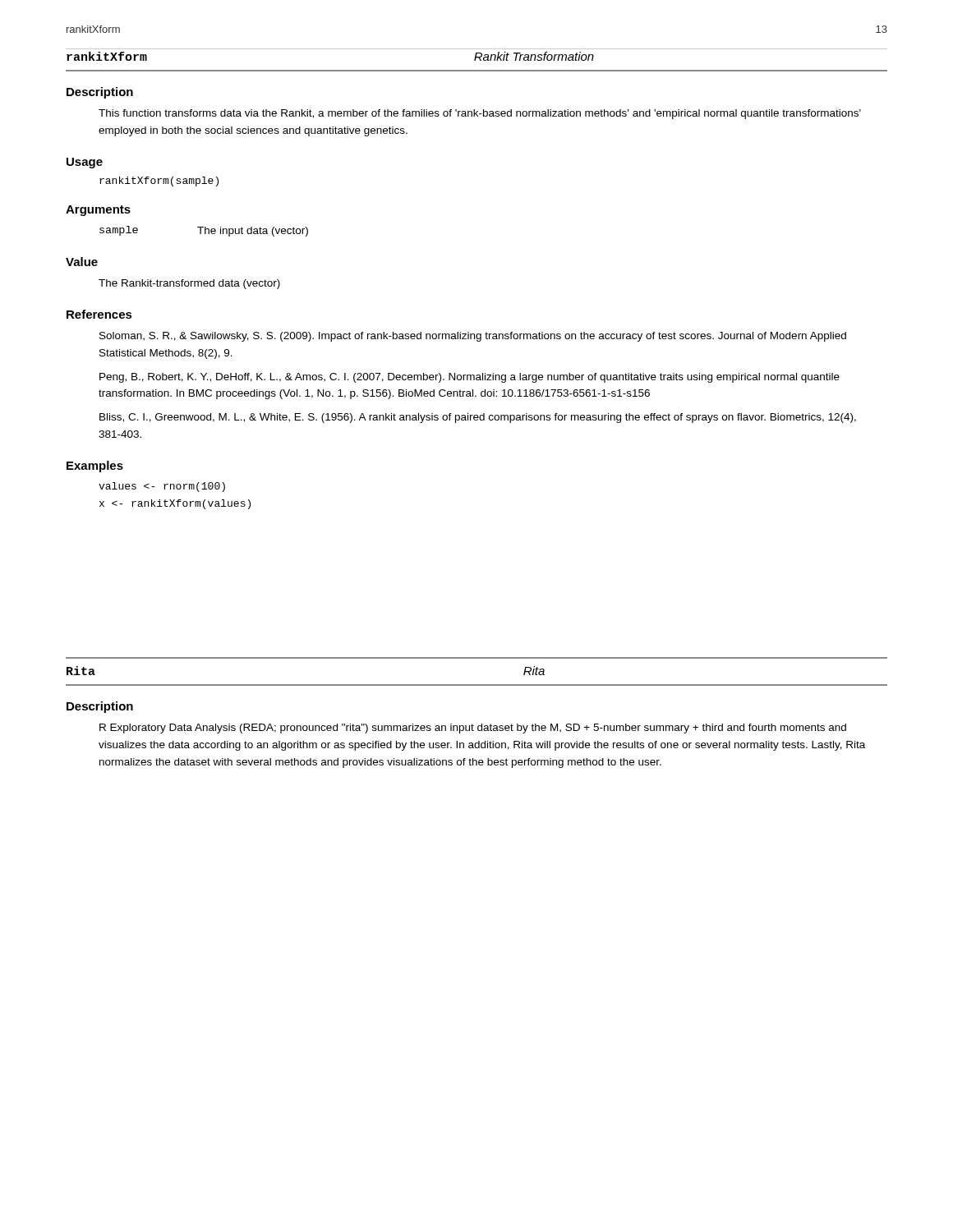Navigate to the block starting "This function transforms data via the"
Image resolution: width=953 pixels, height=1232 pixels.
coord(480,122)
